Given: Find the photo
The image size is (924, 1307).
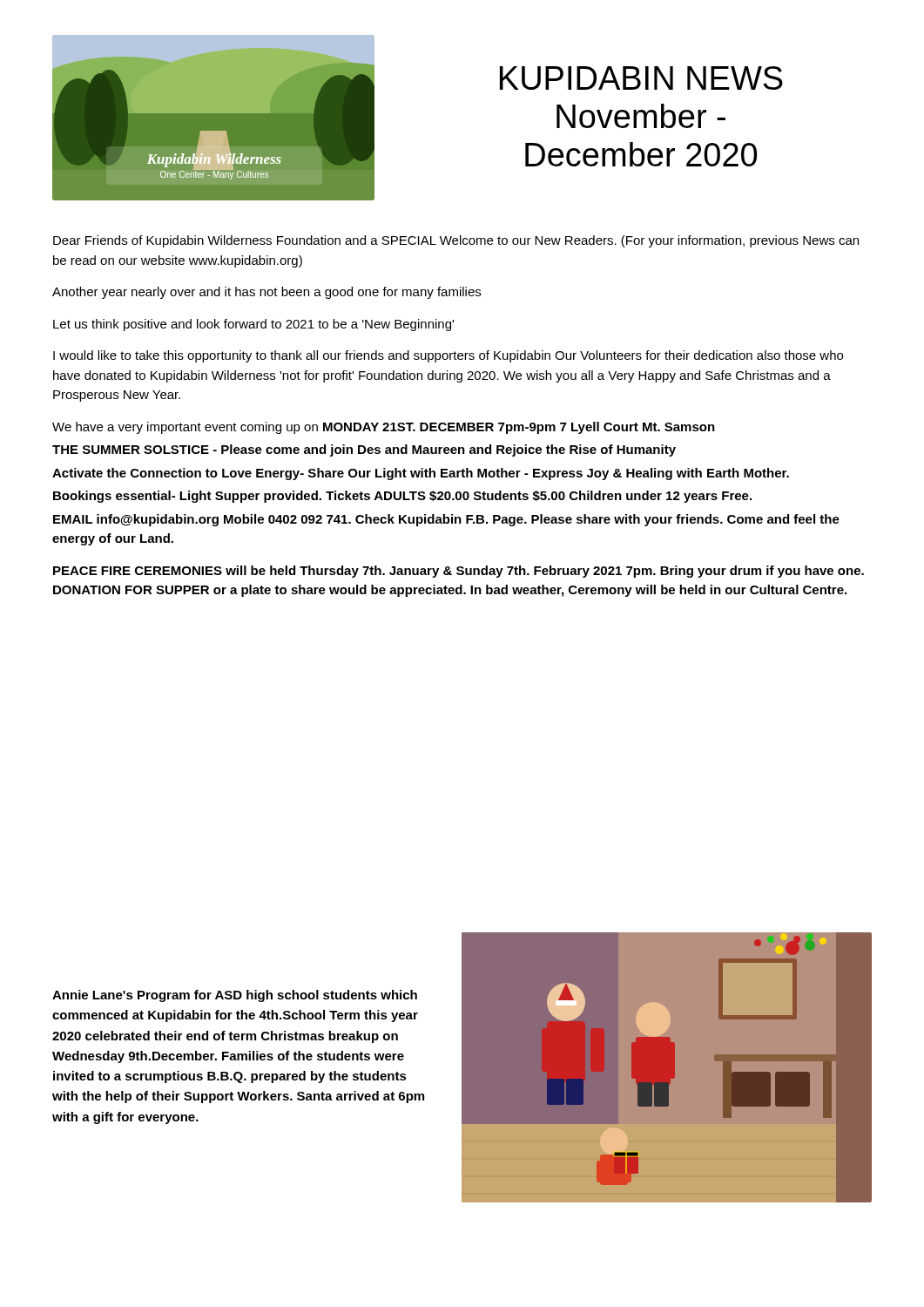Looking at the screenshot, I should [667, 1067].
